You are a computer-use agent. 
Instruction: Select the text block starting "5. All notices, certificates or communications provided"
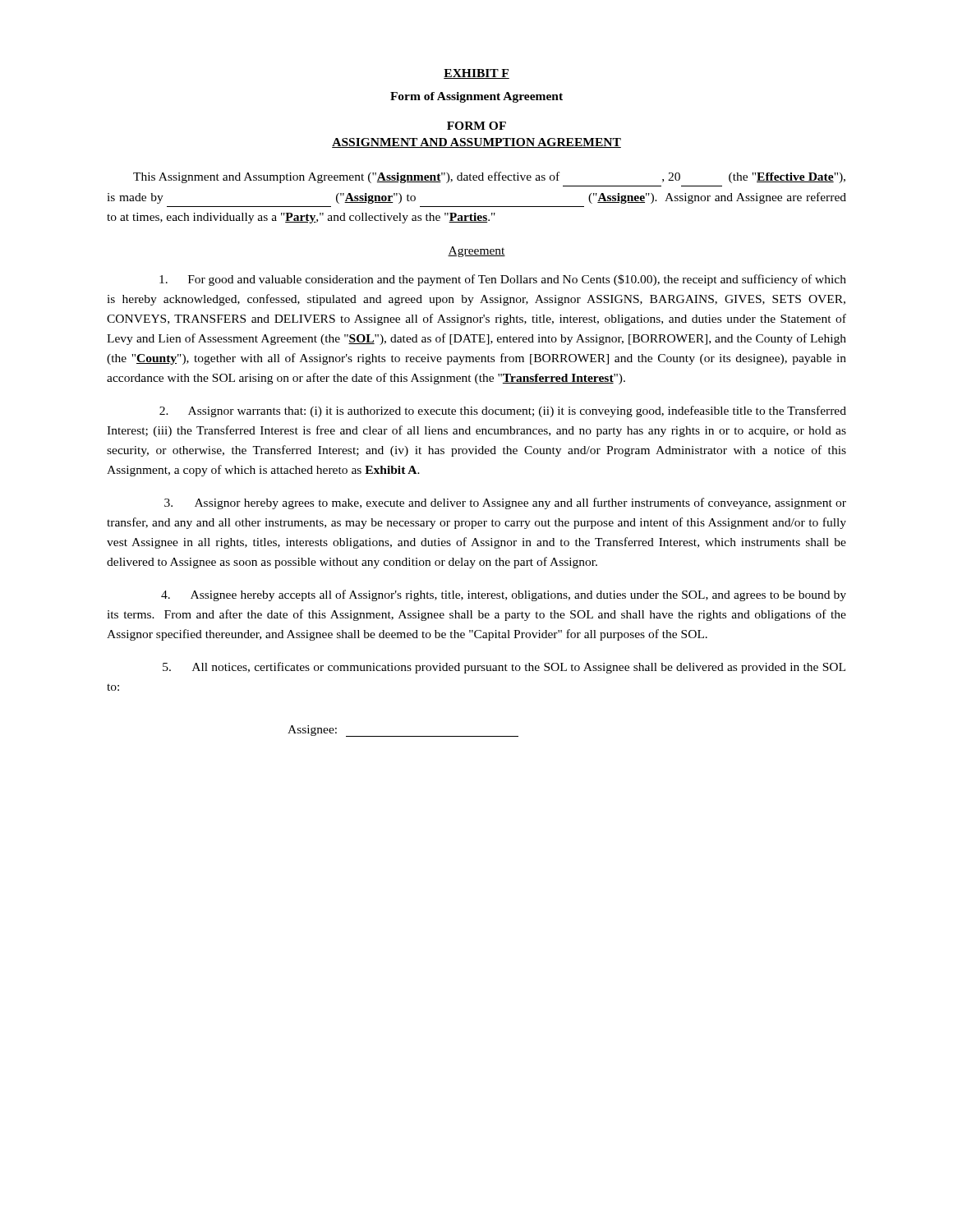coord(476,677)
